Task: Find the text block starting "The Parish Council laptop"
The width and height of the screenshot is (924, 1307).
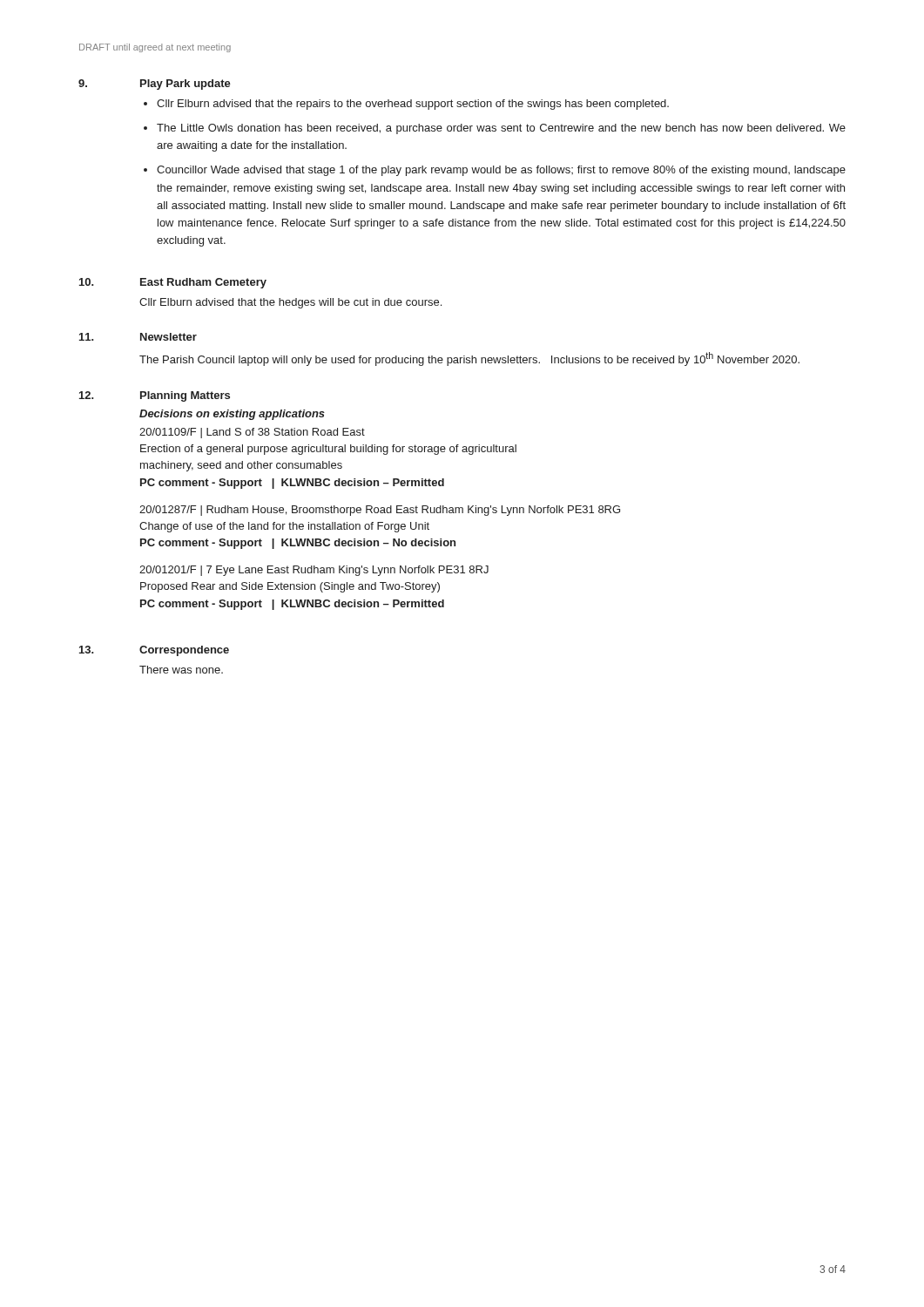Action: (470, 359)
